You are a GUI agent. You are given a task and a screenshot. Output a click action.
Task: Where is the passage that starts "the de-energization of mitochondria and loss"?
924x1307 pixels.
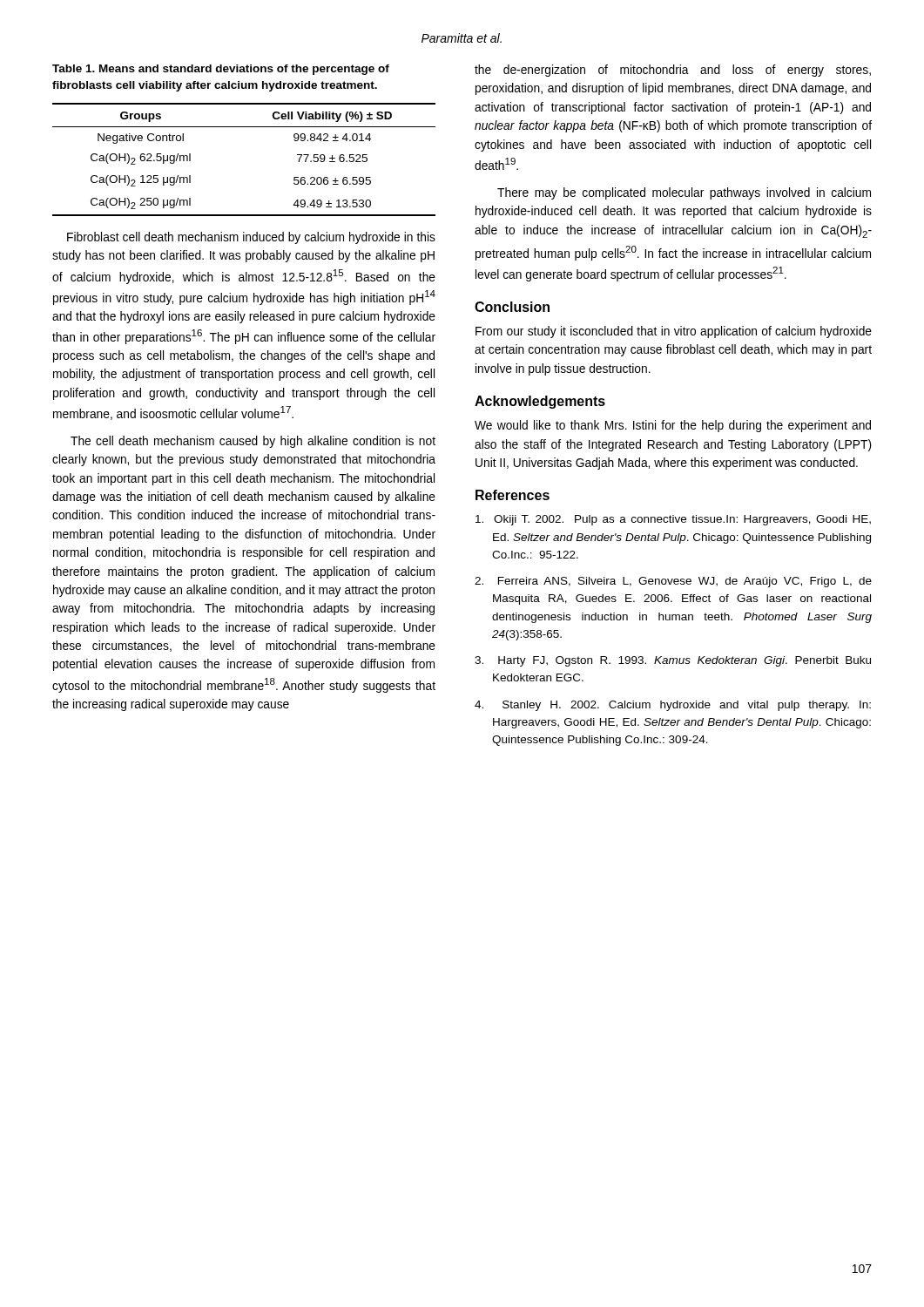(x=673, y=118)
